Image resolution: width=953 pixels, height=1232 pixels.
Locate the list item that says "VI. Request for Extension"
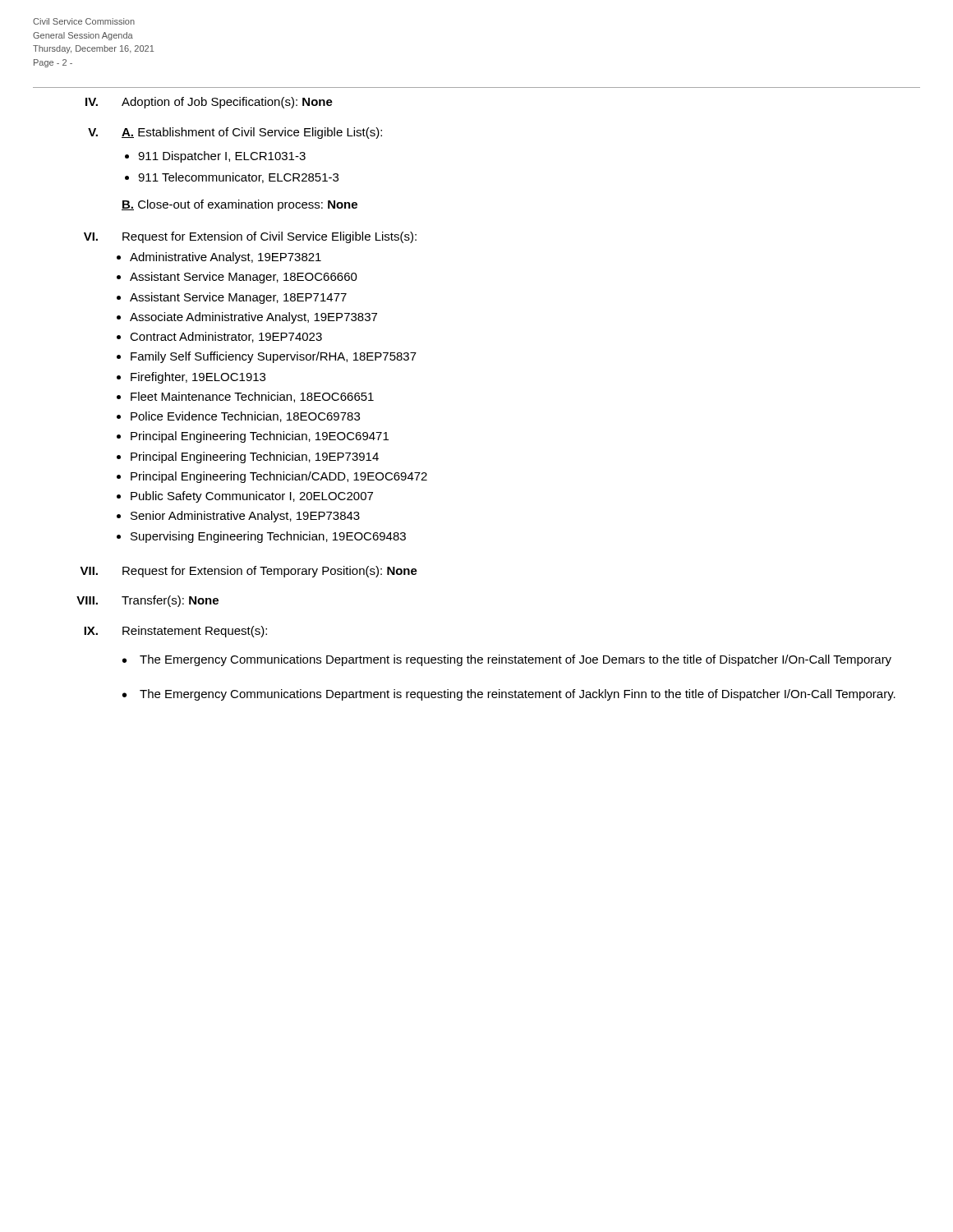250,237
